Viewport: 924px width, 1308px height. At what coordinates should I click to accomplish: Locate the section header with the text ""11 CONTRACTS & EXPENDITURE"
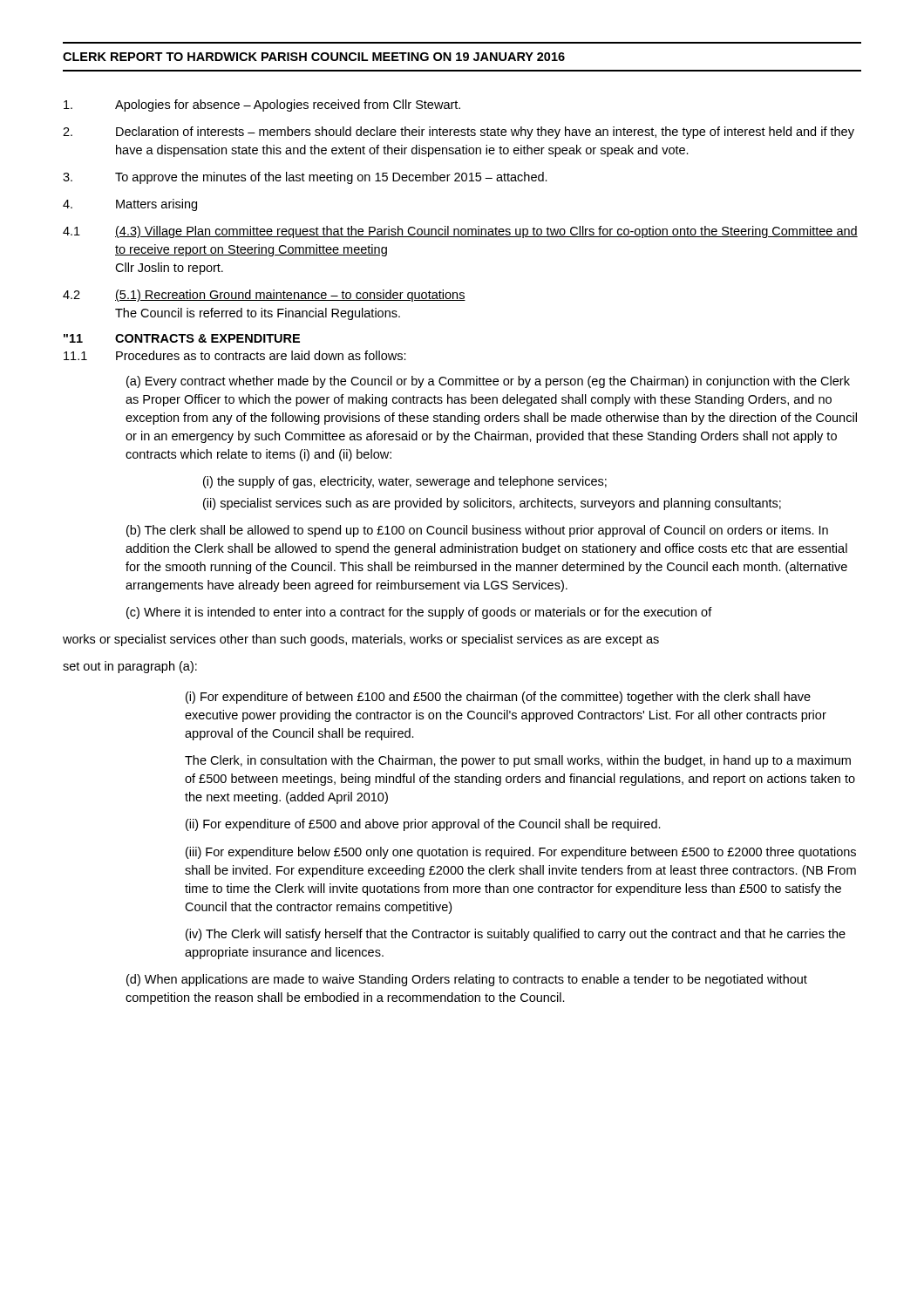182,338
